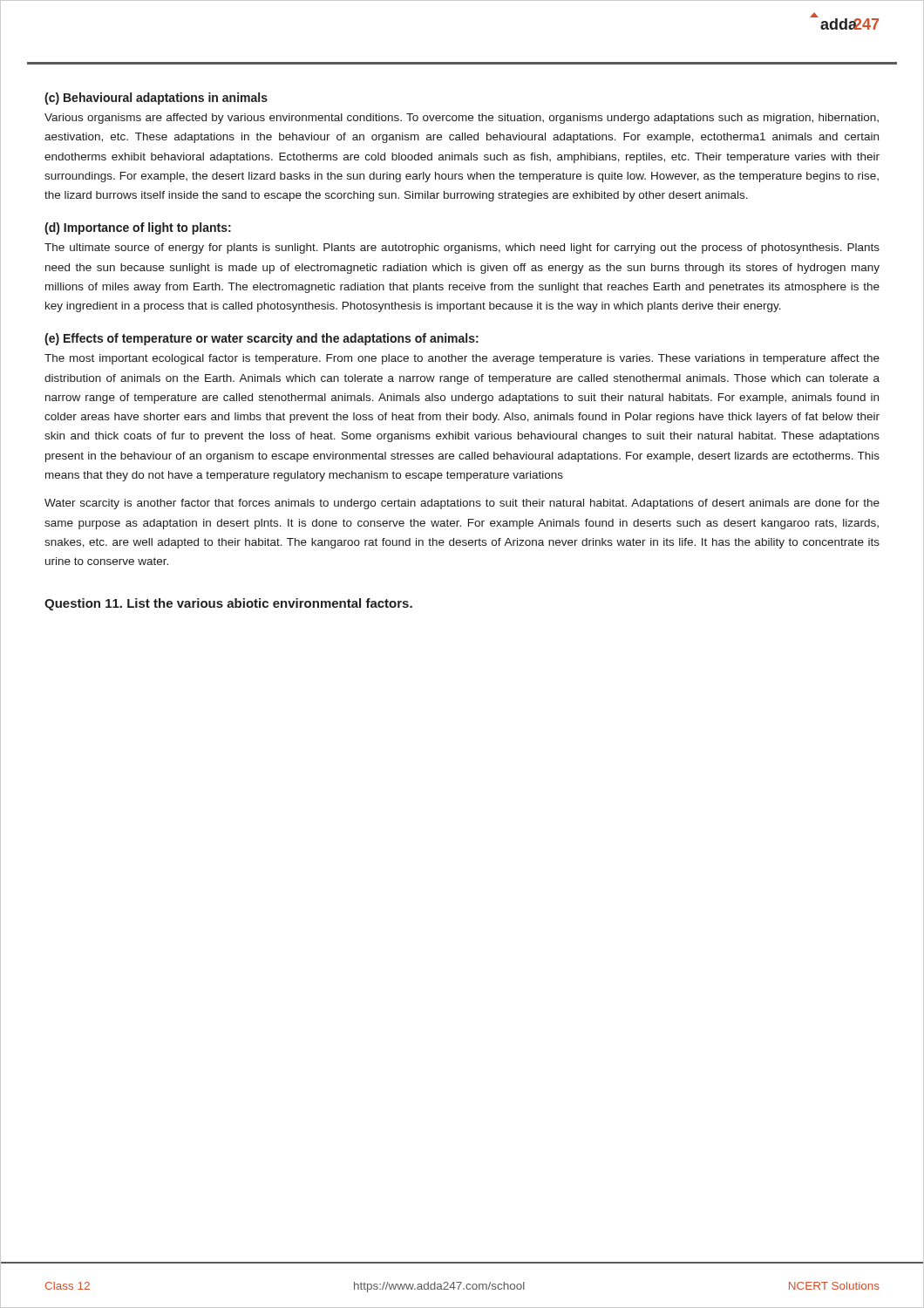The image size is (924, 1308).
Task: Click the passage that begins "The ultimate source"
Action: click(462, 277)
